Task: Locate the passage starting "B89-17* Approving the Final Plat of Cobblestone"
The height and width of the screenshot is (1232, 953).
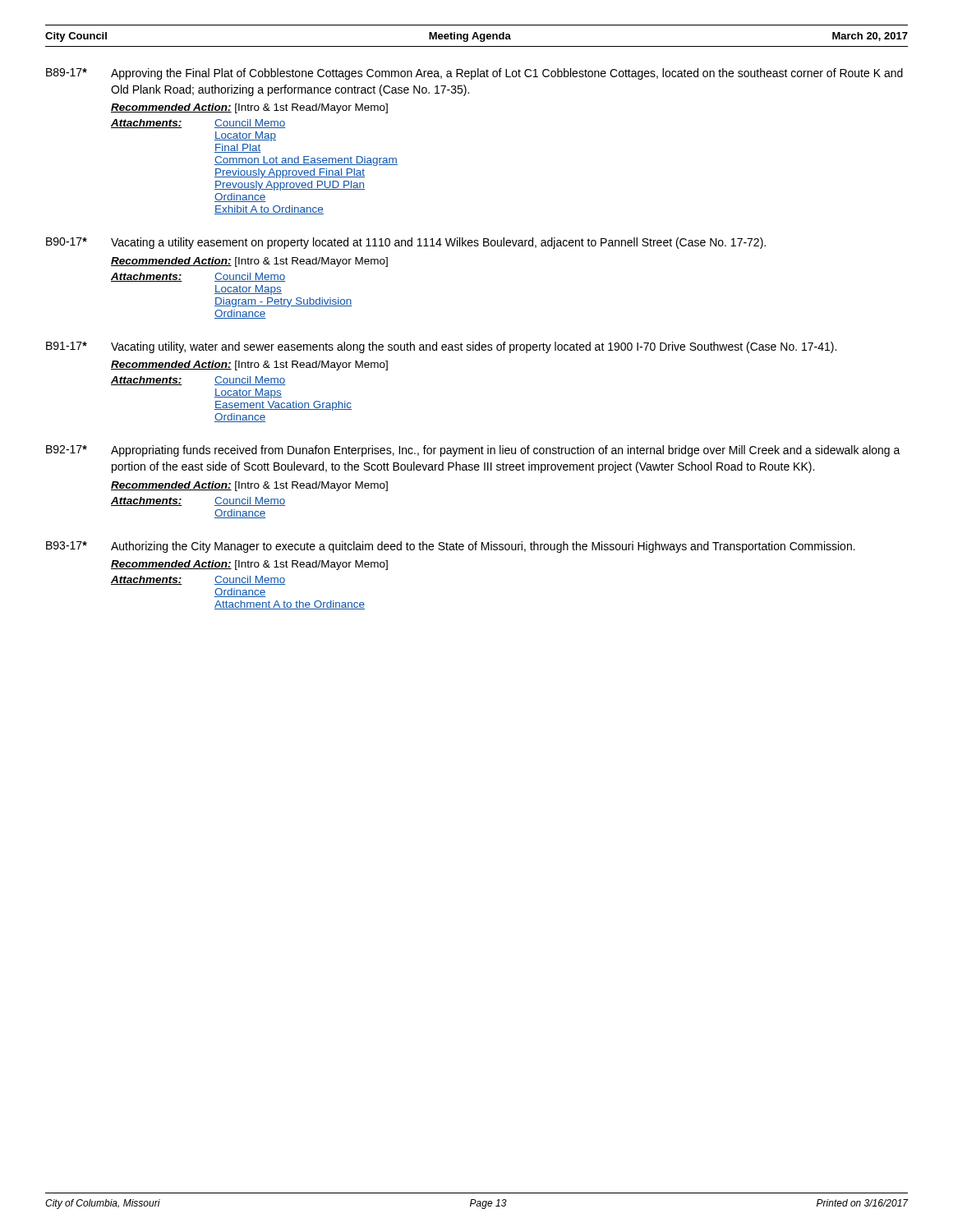Action: [474, 74]
